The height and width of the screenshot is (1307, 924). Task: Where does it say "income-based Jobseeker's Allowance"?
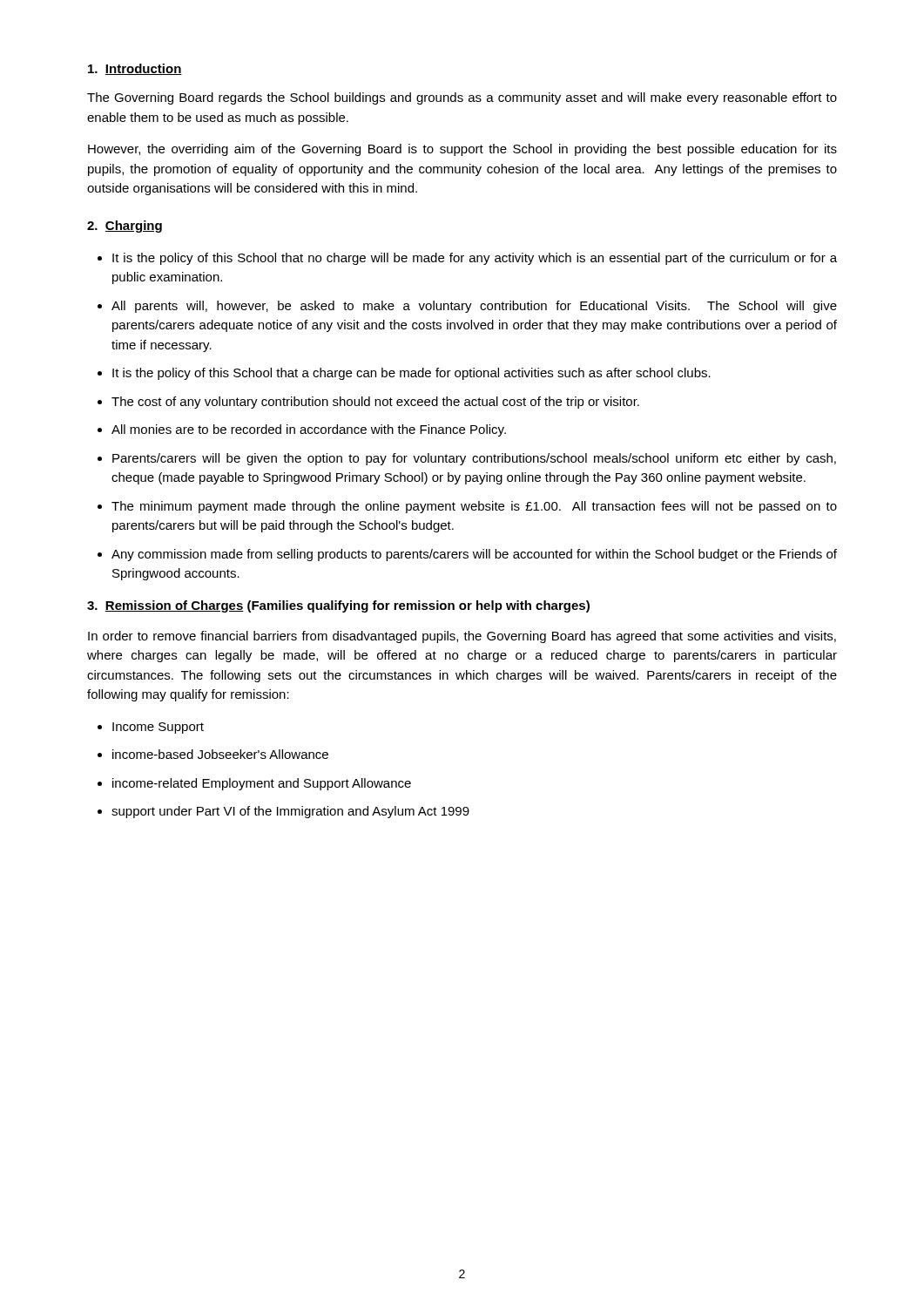[213, 754]
